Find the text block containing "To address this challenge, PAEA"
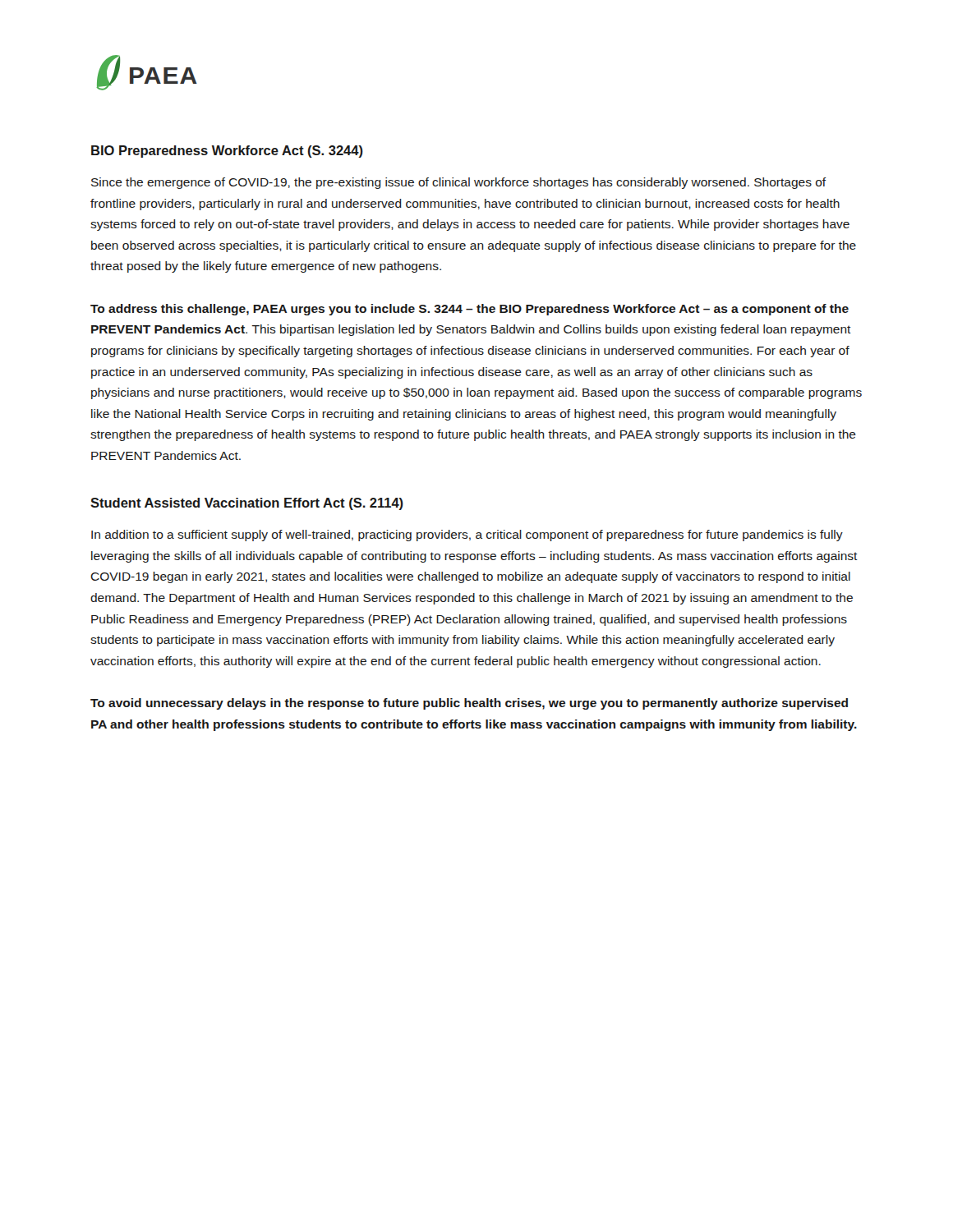Screen dimensions: 1232x953 pyautogui.click(x=476, y=382)
